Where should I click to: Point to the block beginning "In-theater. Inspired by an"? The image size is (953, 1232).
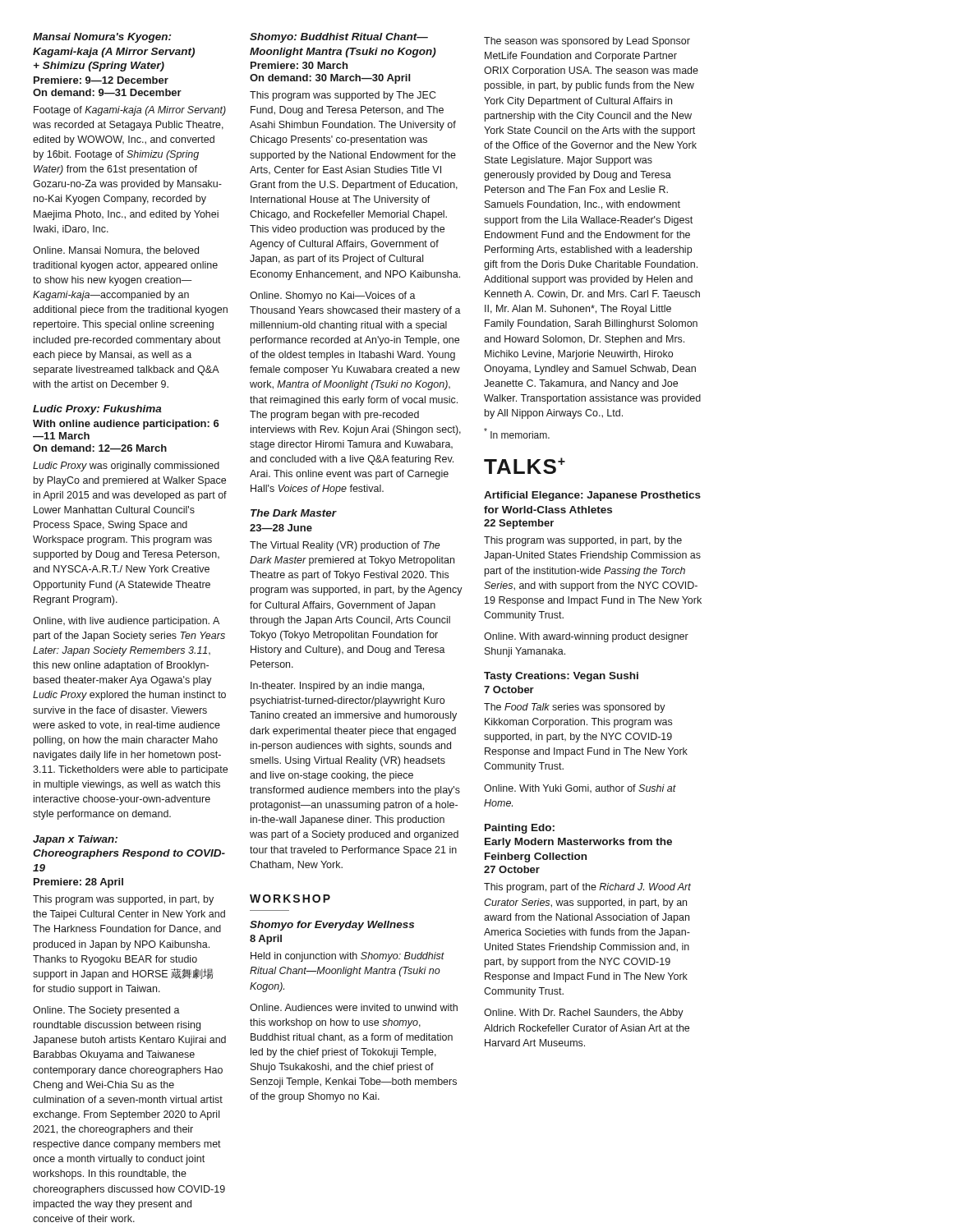(x=355, y=775)
